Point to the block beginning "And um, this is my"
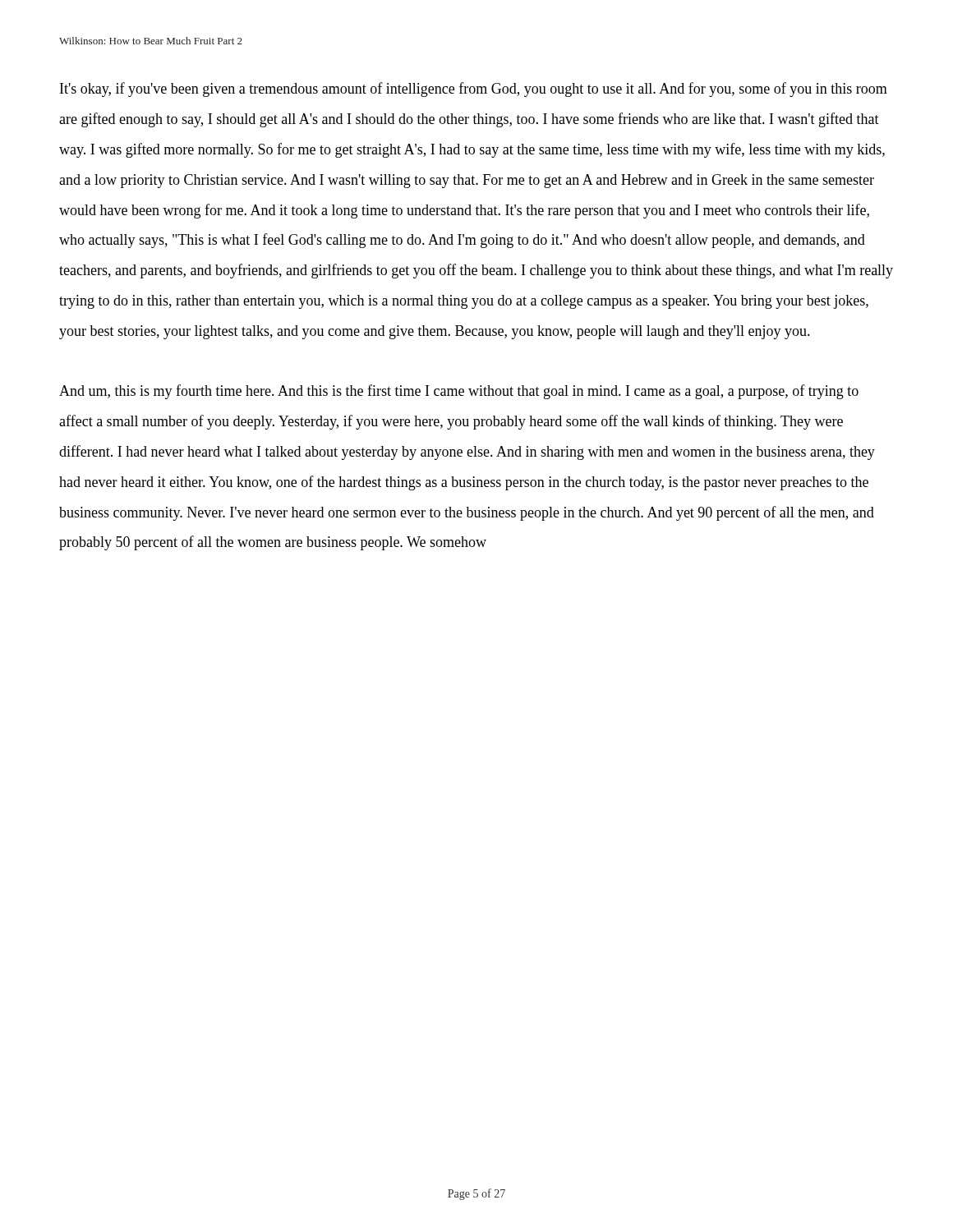This screenshot has width=953, height=1232. click(467, 467)
